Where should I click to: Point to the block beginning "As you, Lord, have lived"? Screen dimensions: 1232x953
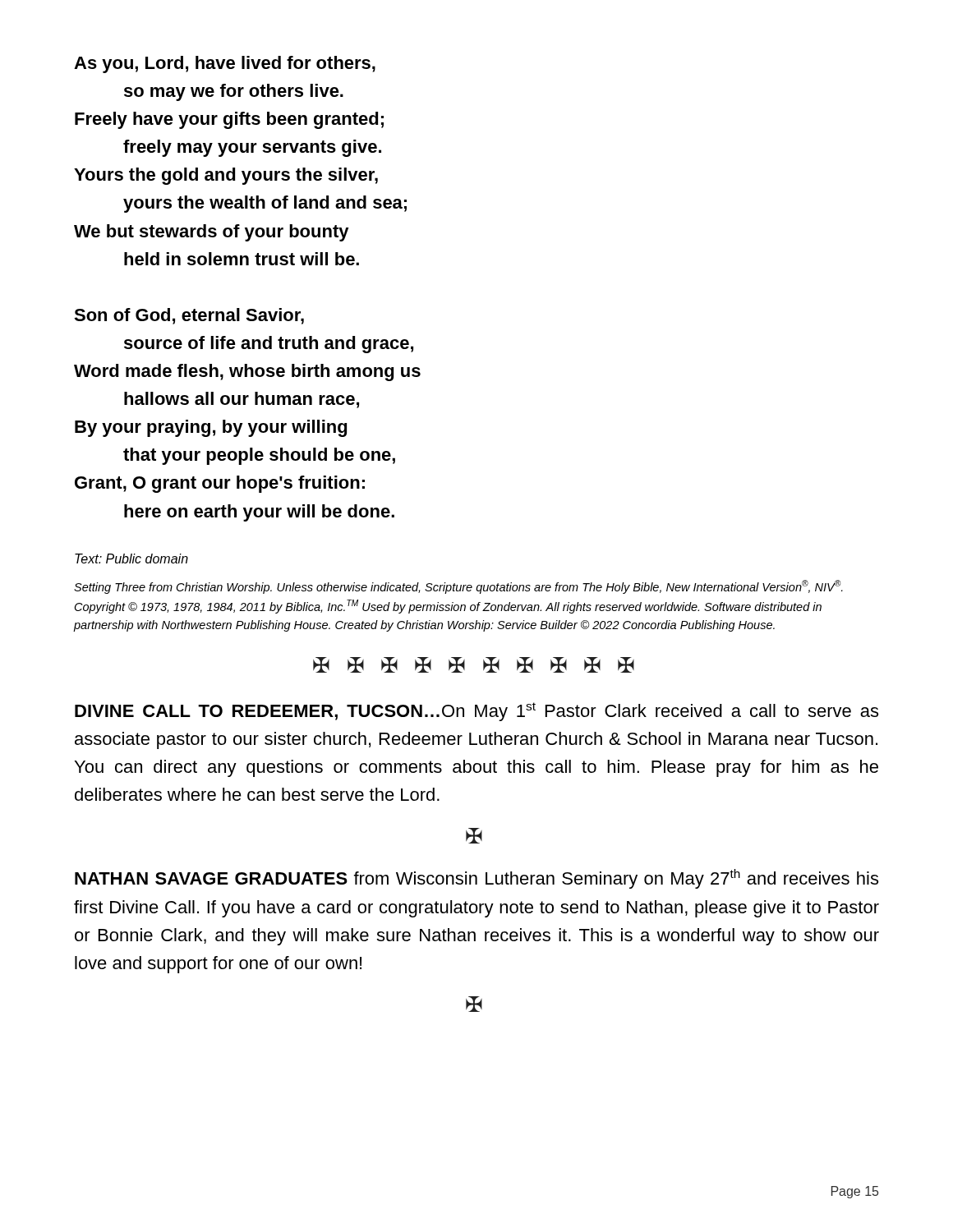pyautogui.click(x=225, y=64)
